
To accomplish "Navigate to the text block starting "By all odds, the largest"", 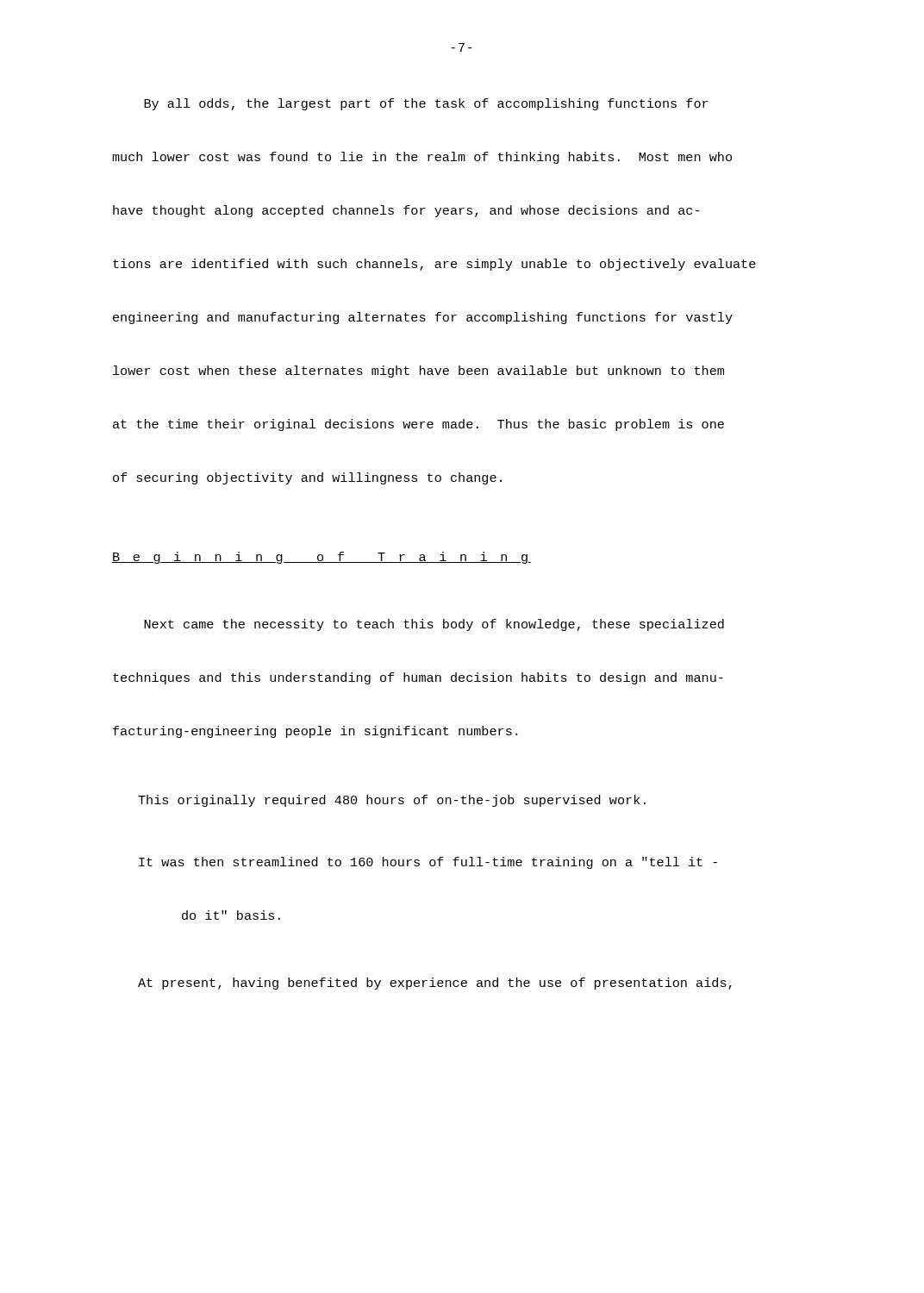I will pos(411,104).
